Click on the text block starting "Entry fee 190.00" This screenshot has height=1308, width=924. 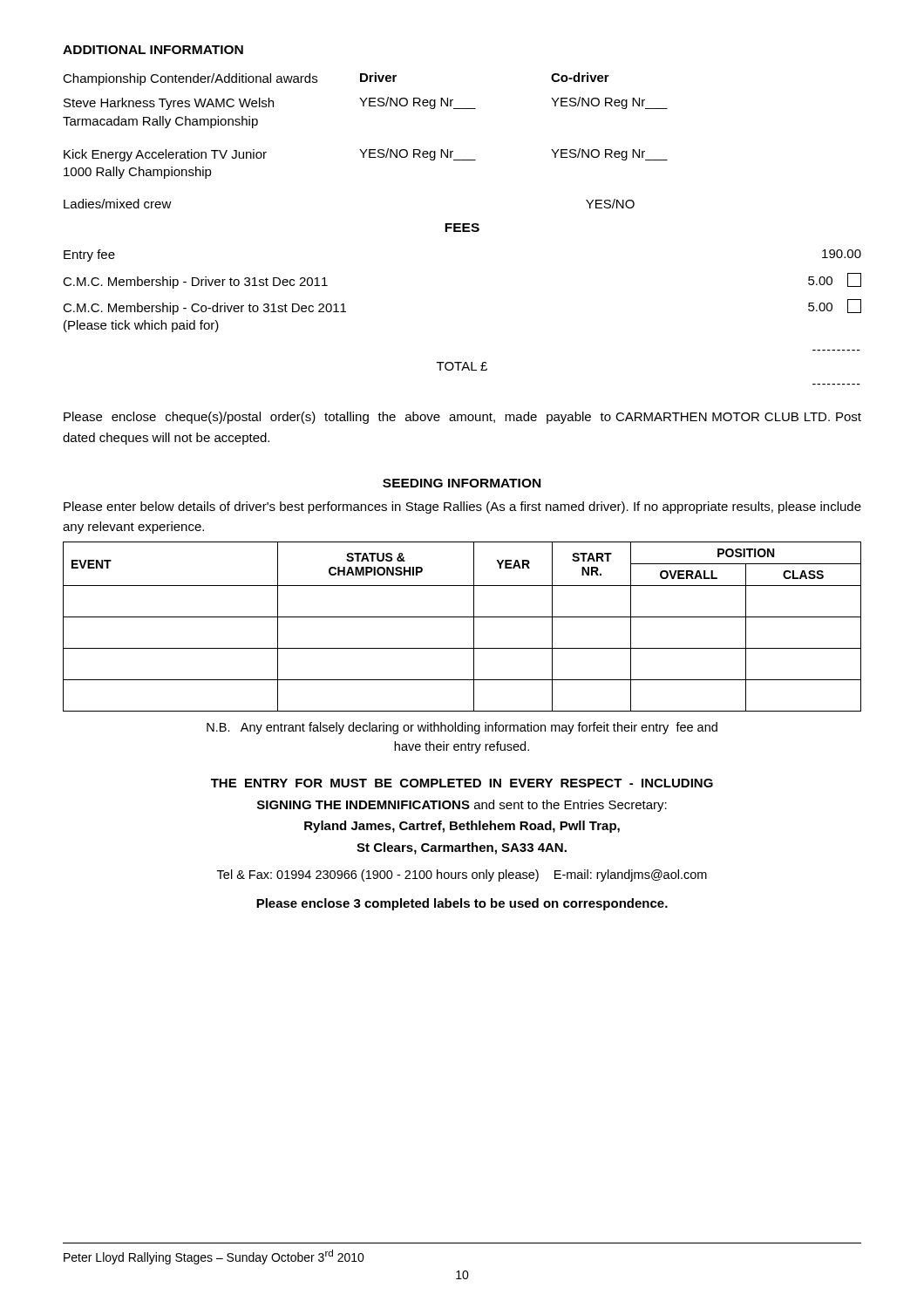coord(83,255)
